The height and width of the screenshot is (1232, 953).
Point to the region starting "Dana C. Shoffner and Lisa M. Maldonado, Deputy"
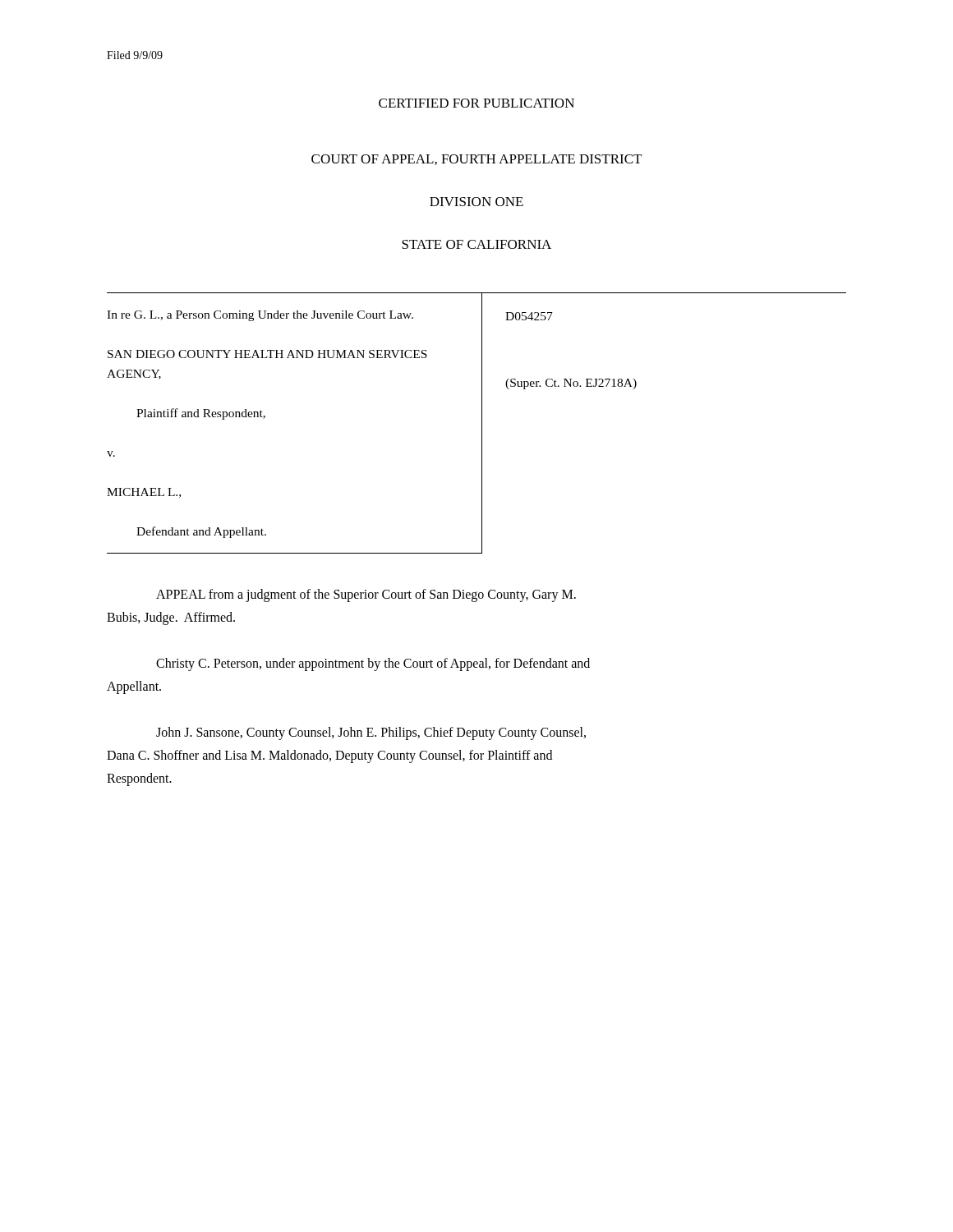[330, 755]
